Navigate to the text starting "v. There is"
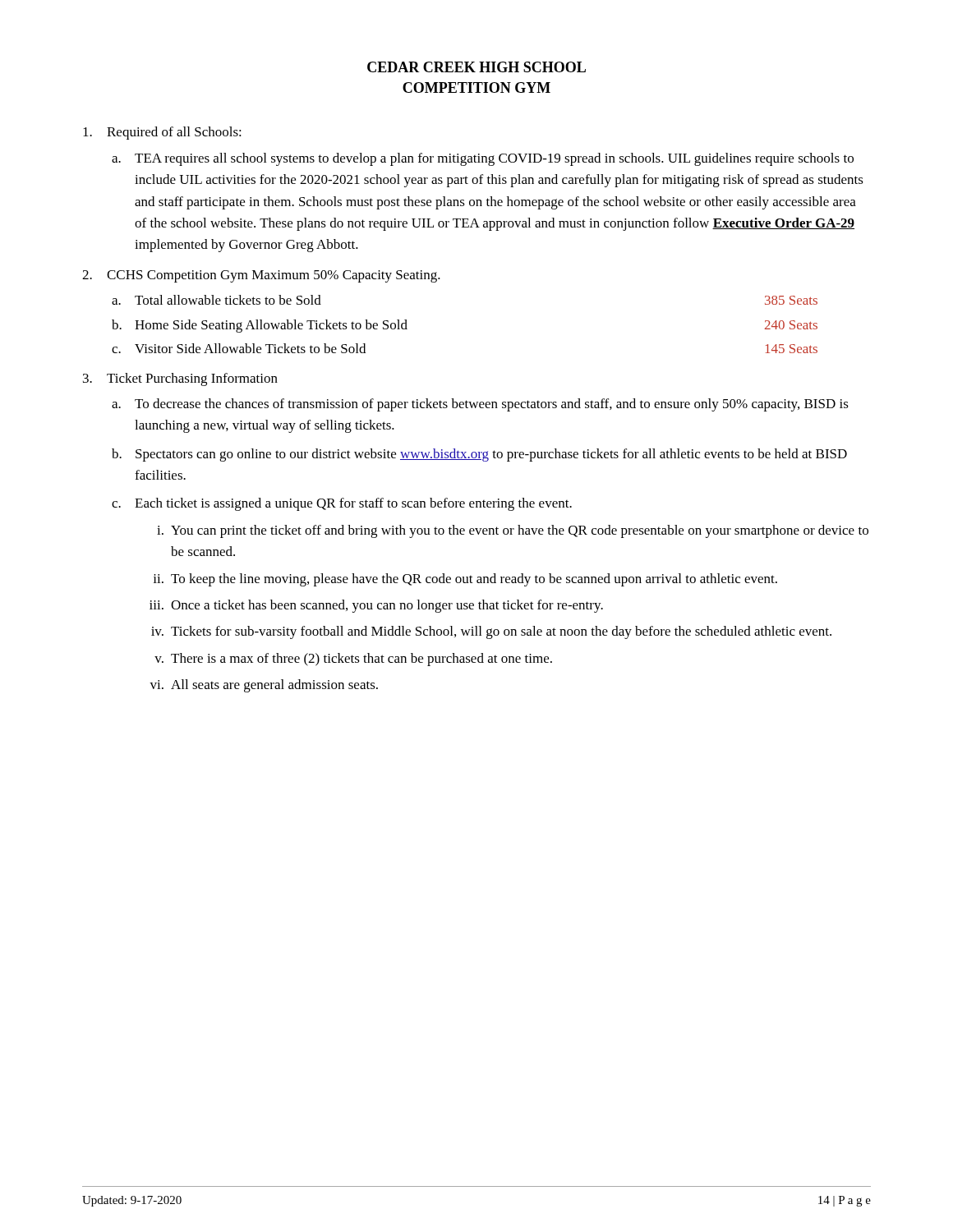 point(347,658)
